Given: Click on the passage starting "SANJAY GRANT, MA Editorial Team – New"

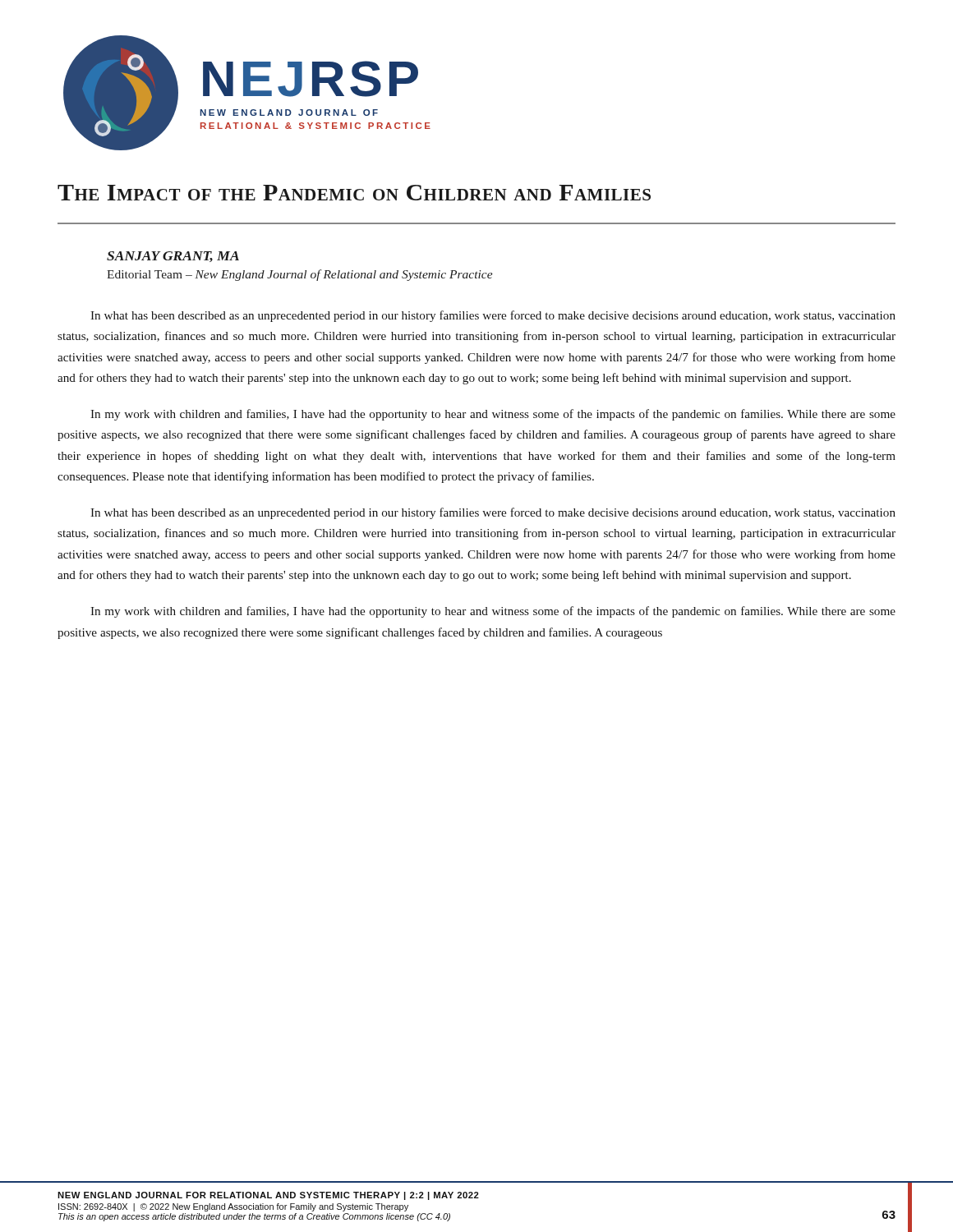Looking at the screenshot, I should [x=173, y=257].
